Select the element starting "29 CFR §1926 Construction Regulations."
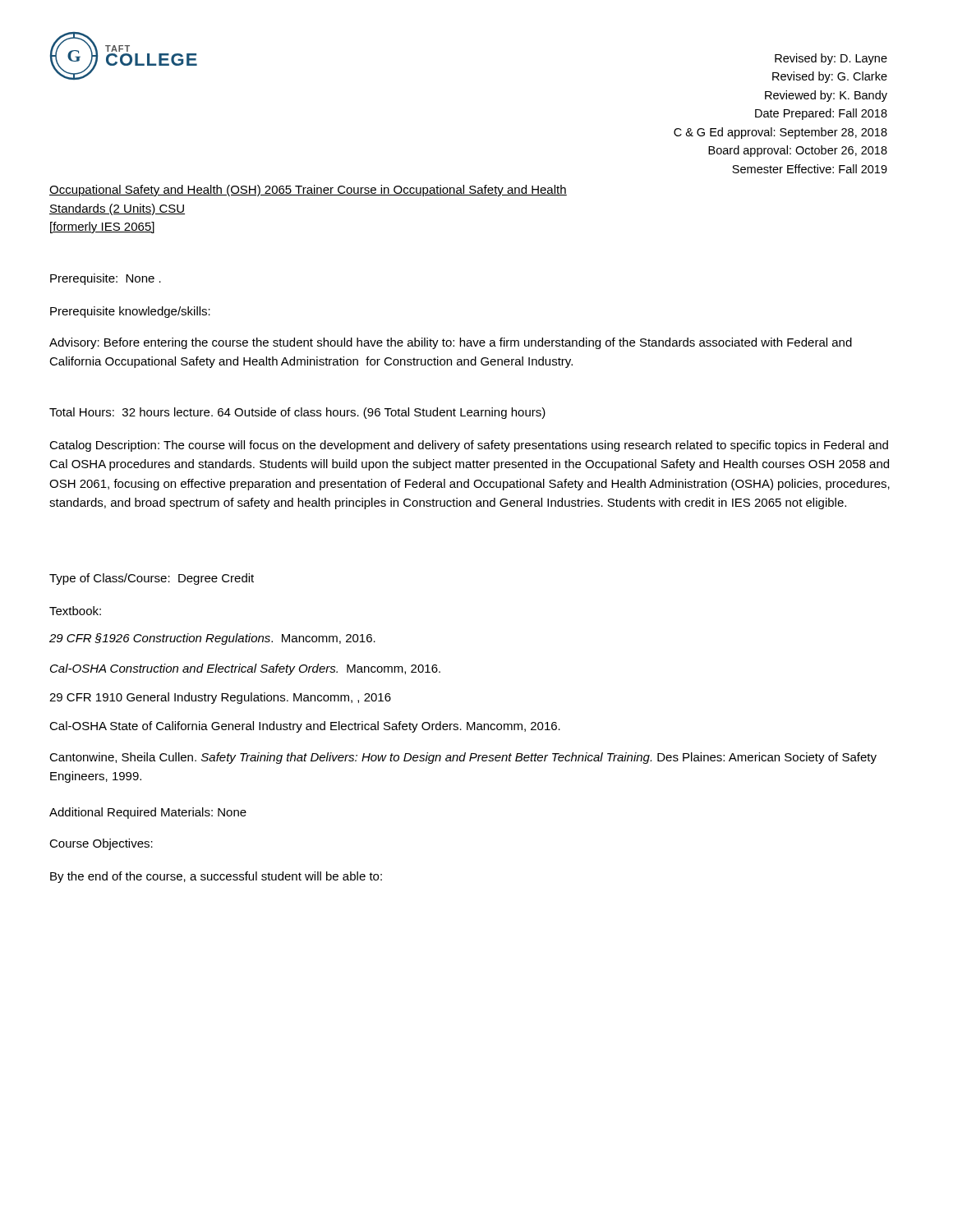 tap(213, 638)
